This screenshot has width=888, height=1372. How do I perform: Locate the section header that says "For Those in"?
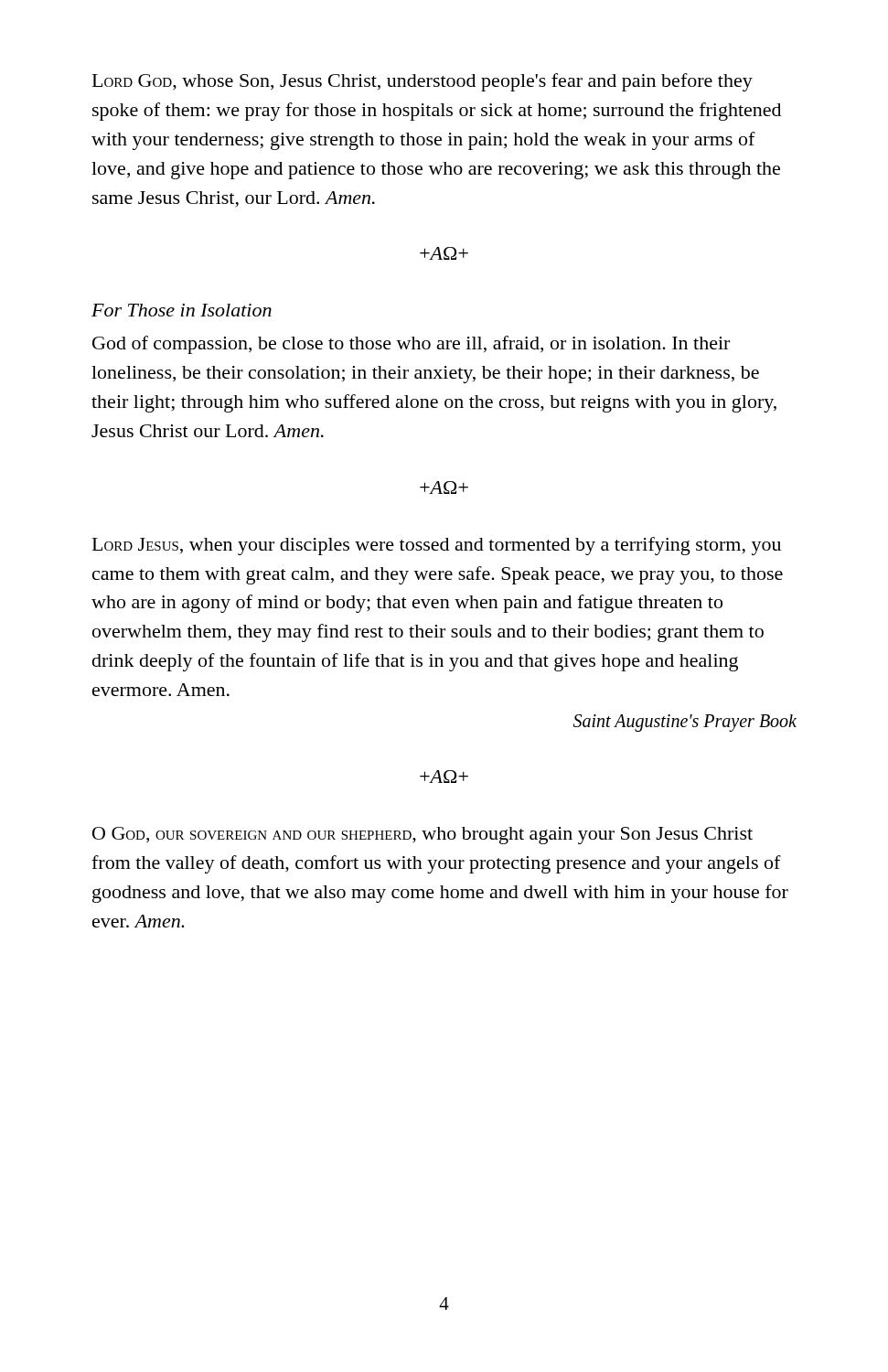(182, 310)
